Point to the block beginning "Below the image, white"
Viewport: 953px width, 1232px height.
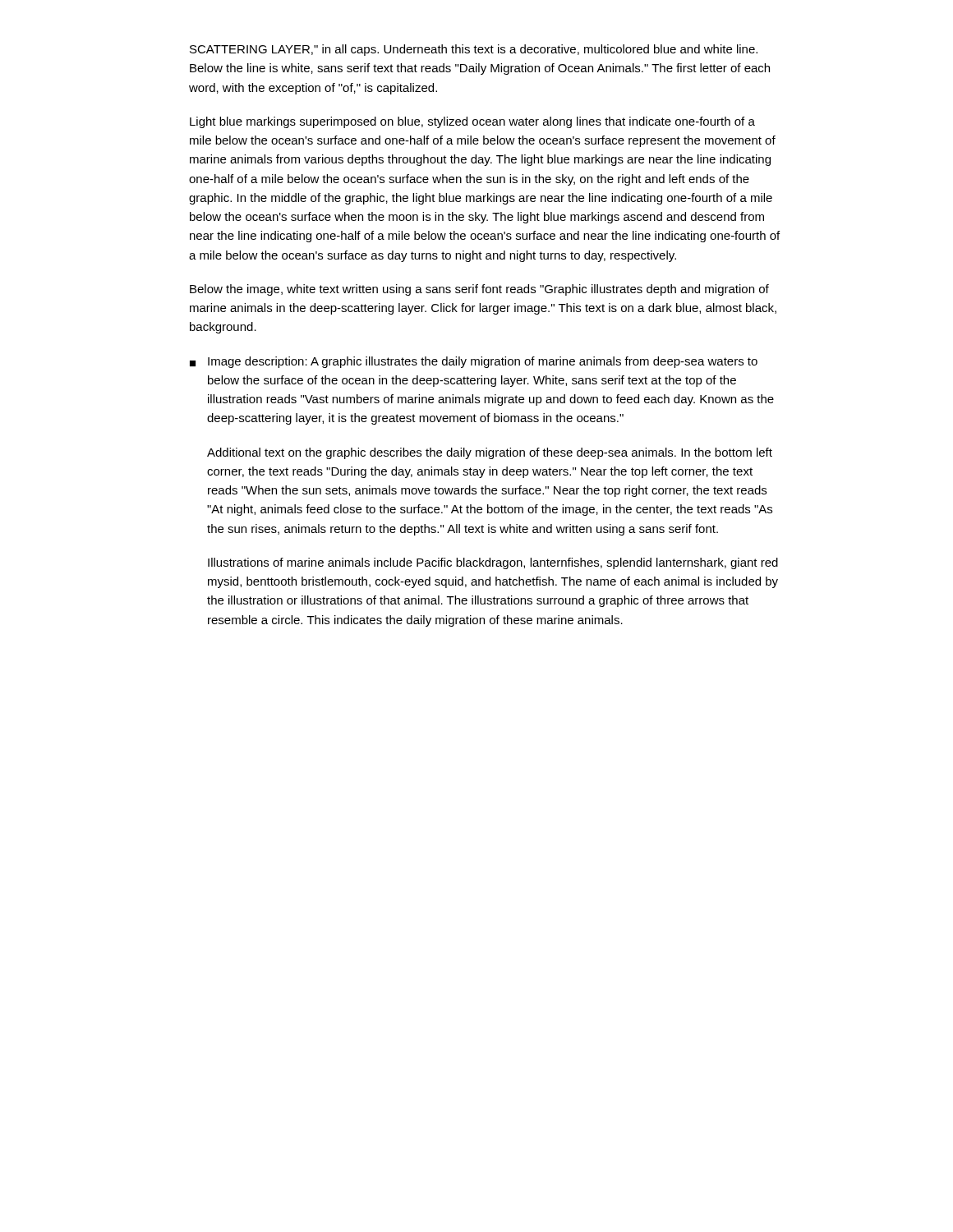[x=483, y=308]
